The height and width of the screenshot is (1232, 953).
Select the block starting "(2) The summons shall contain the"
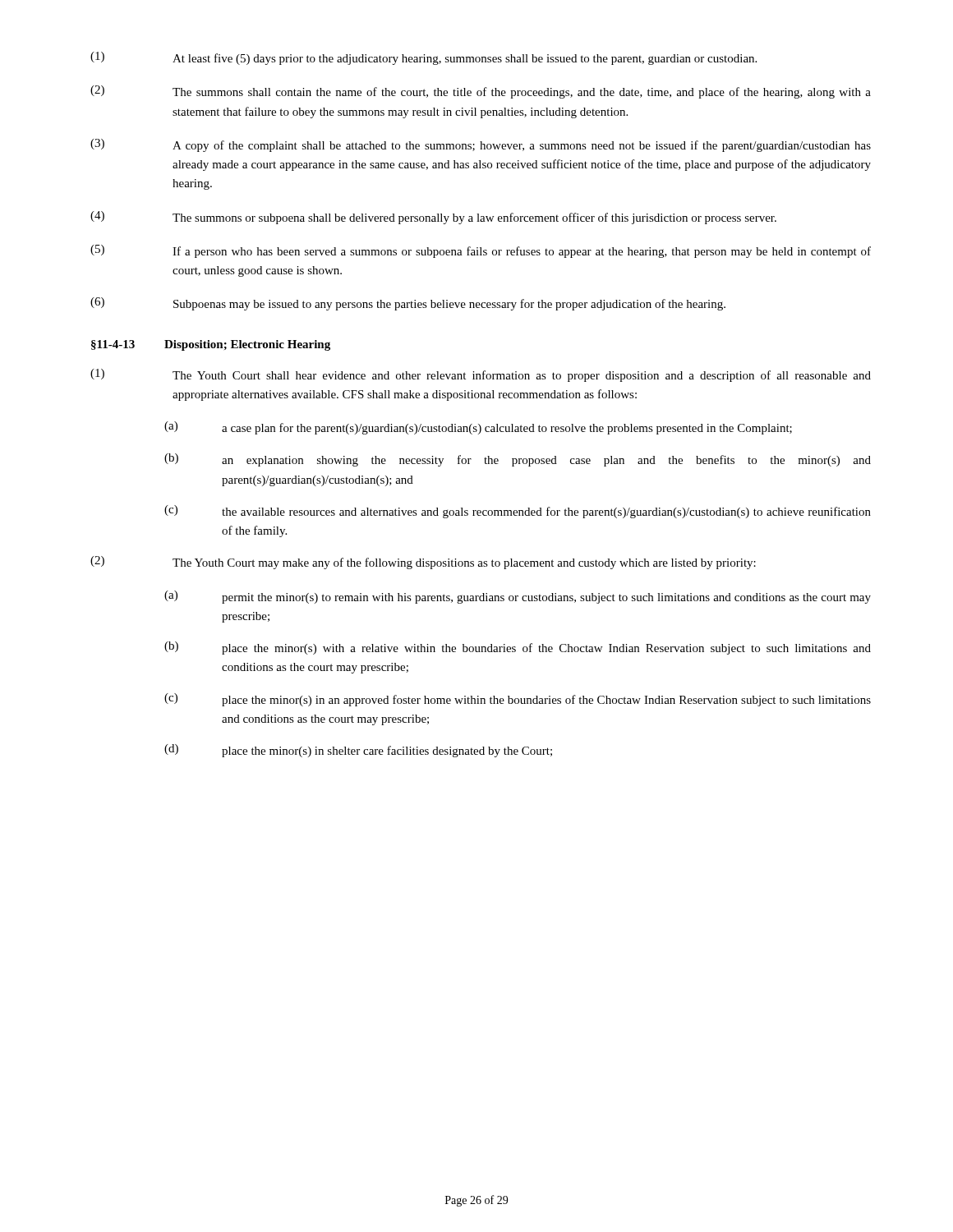coord(481,102)
